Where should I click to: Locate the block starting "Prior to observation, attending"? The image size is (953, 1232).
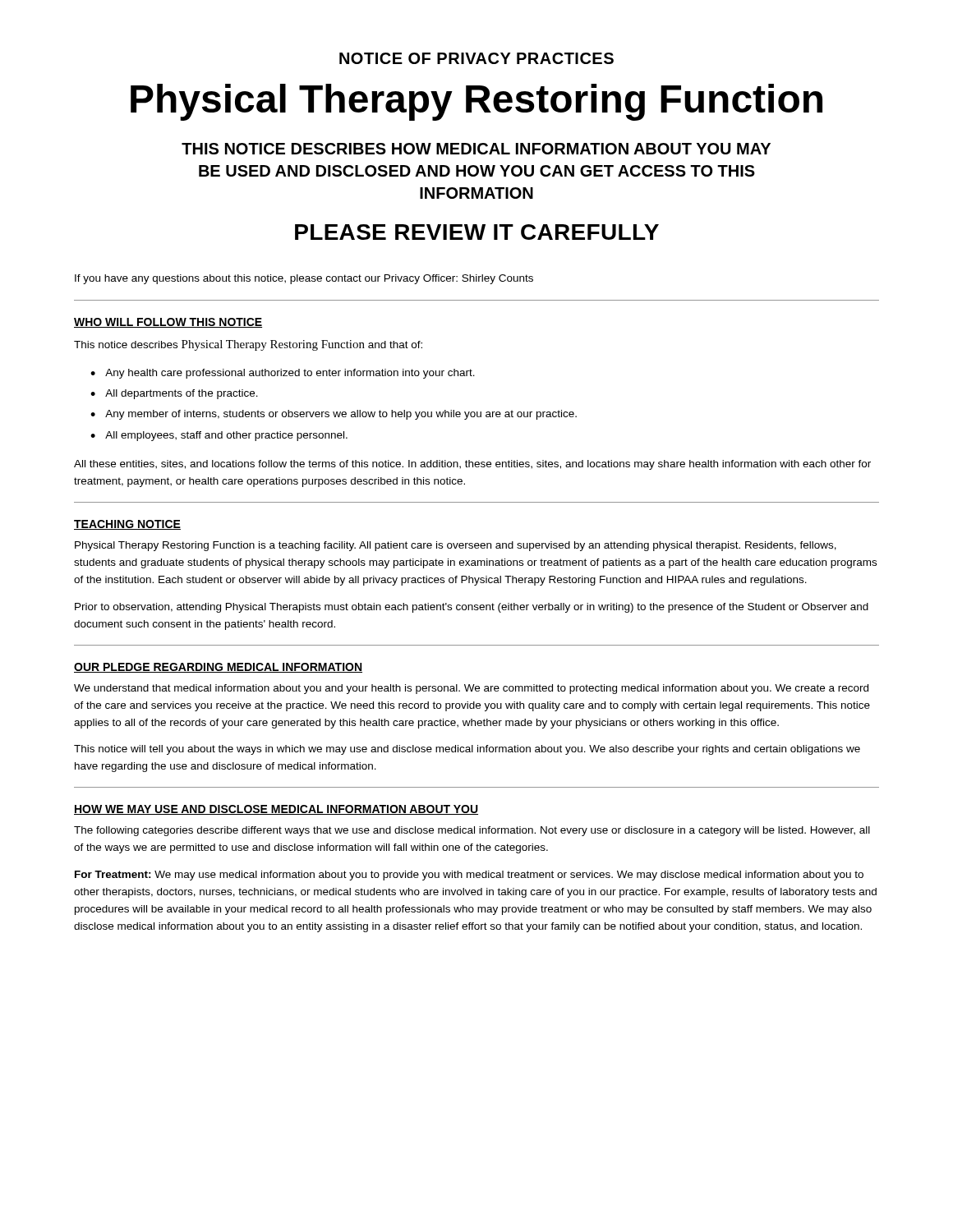pos(471,615)
